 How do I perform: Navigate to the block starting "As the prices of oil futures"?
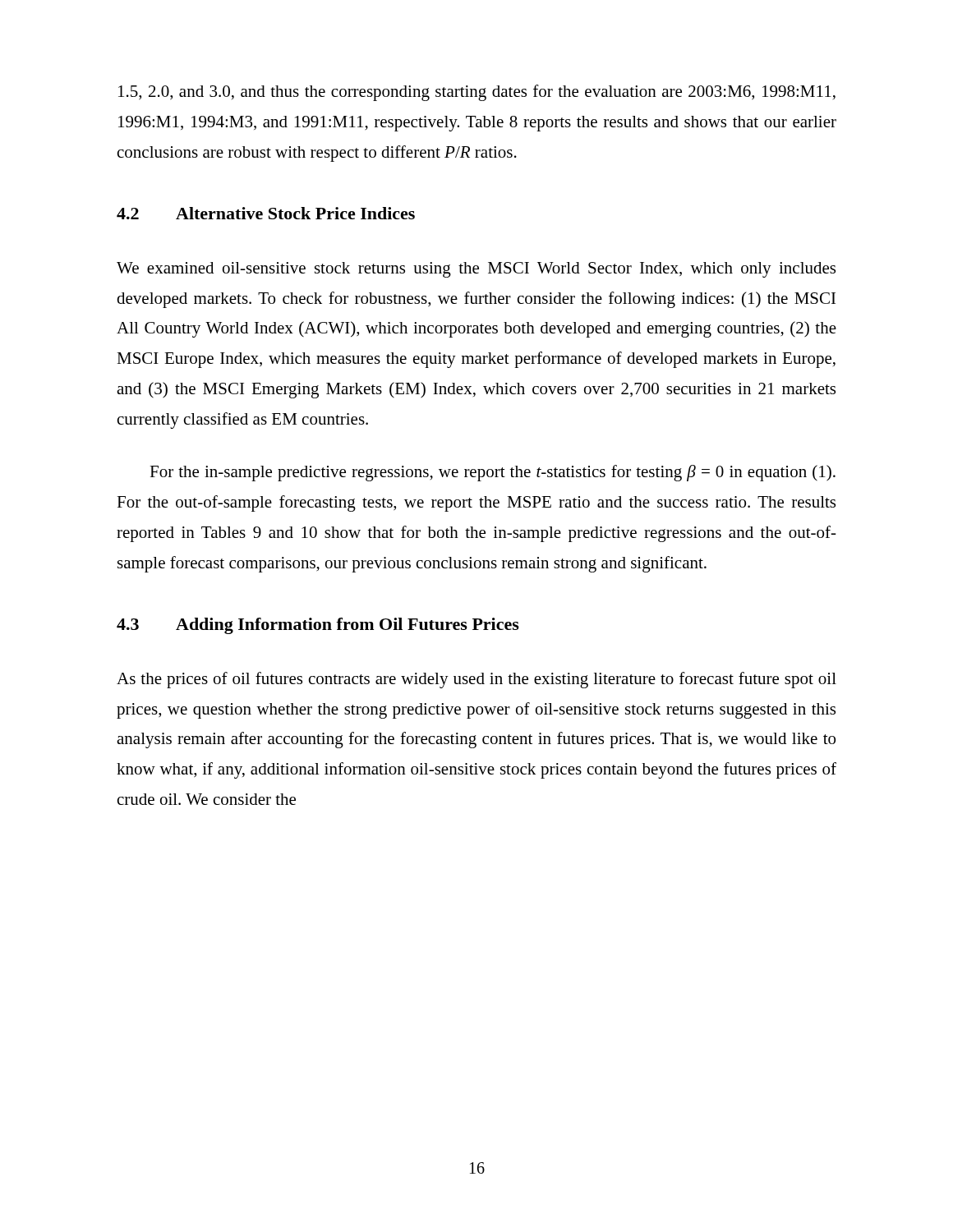click(476, 739)
